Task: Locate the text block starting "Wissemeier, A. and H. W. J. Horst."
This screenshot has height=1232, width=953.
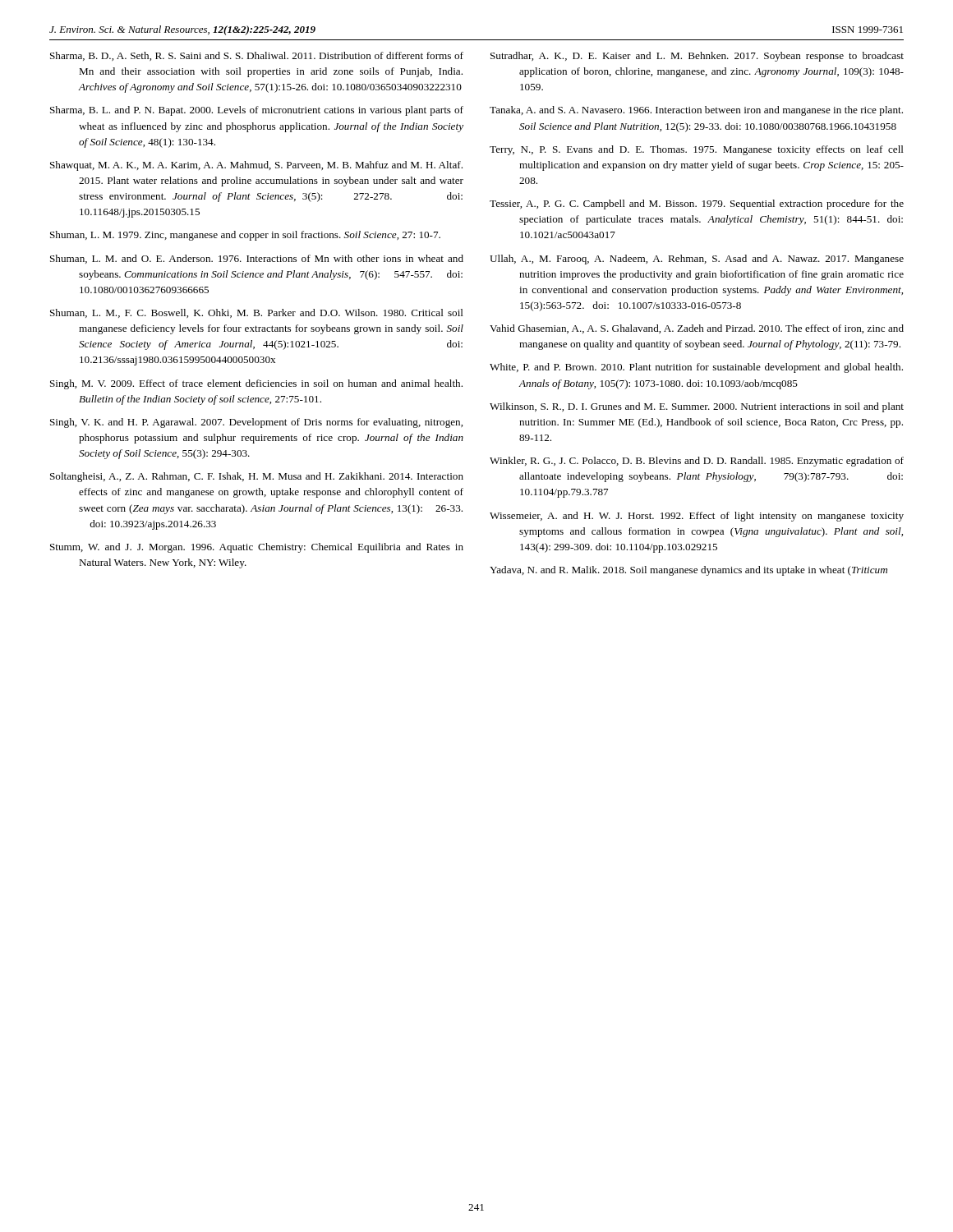Action: [x=697, y=531]
